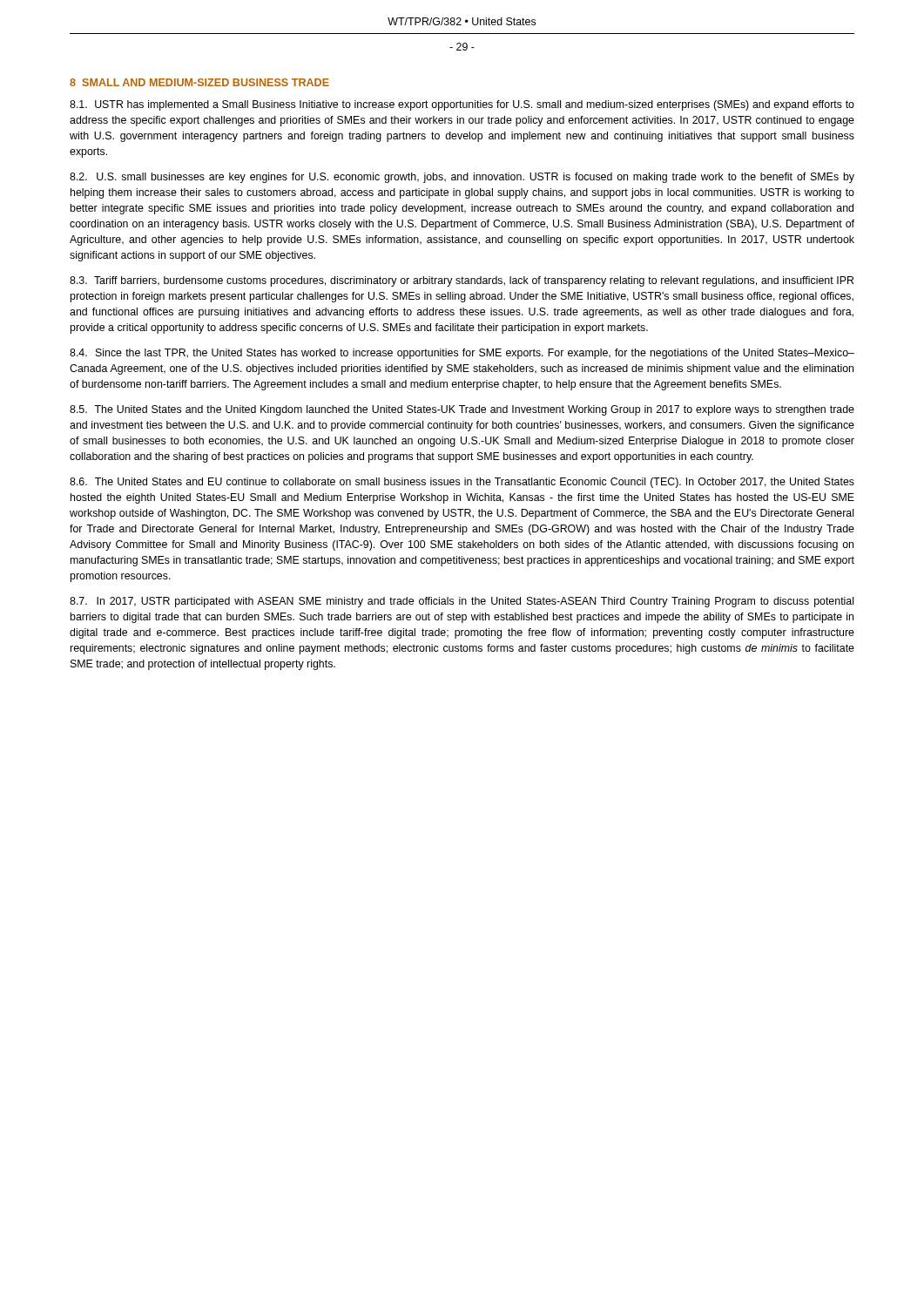924x1307 pixels.
Task: Find the block on this page that starts "2. U.S. small businesses are"
Action: 462,216
